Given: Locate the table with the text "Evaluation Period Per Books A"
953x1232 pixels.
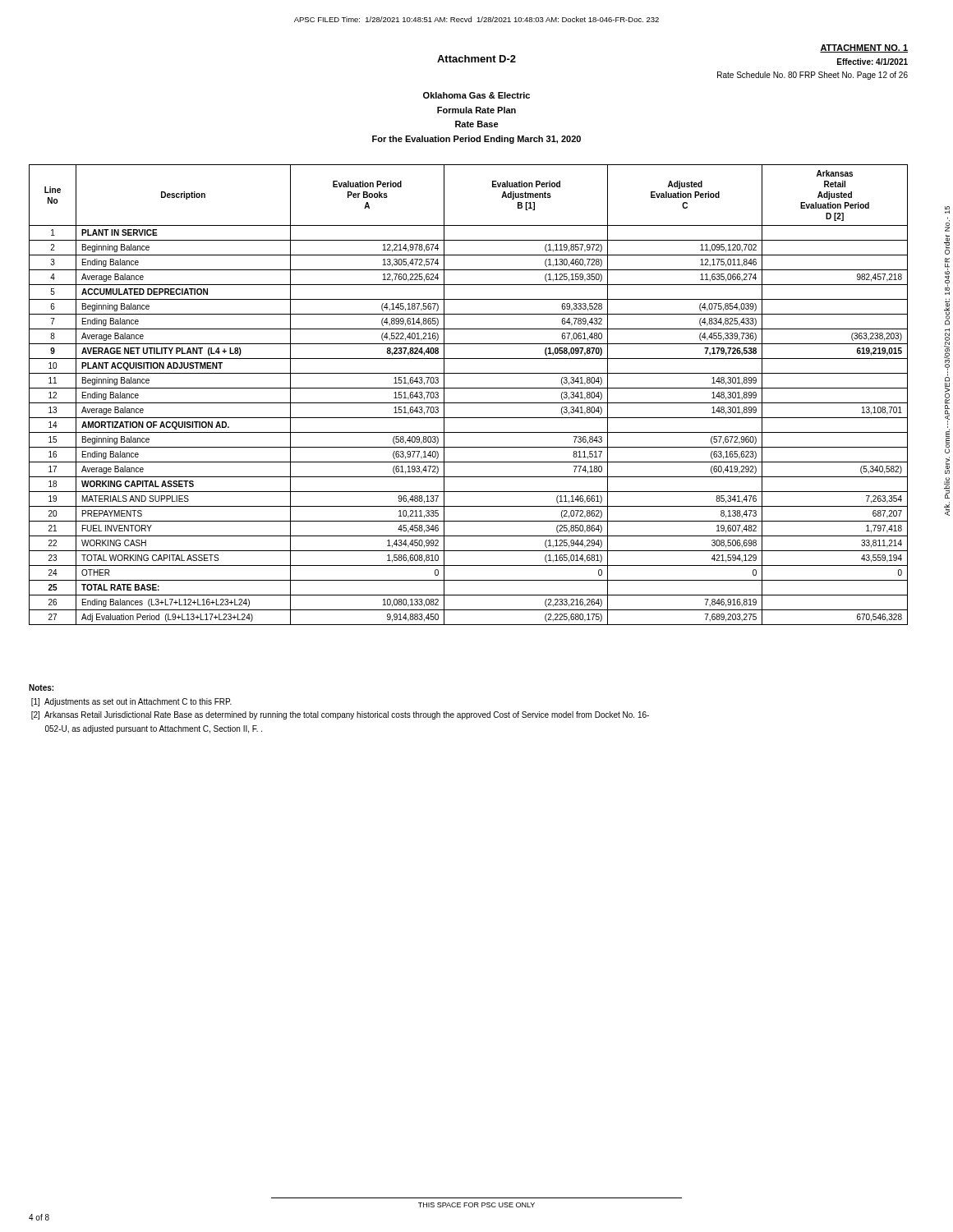Looking at the screenshot, I should pyautogui.click(x=468, y=395).
